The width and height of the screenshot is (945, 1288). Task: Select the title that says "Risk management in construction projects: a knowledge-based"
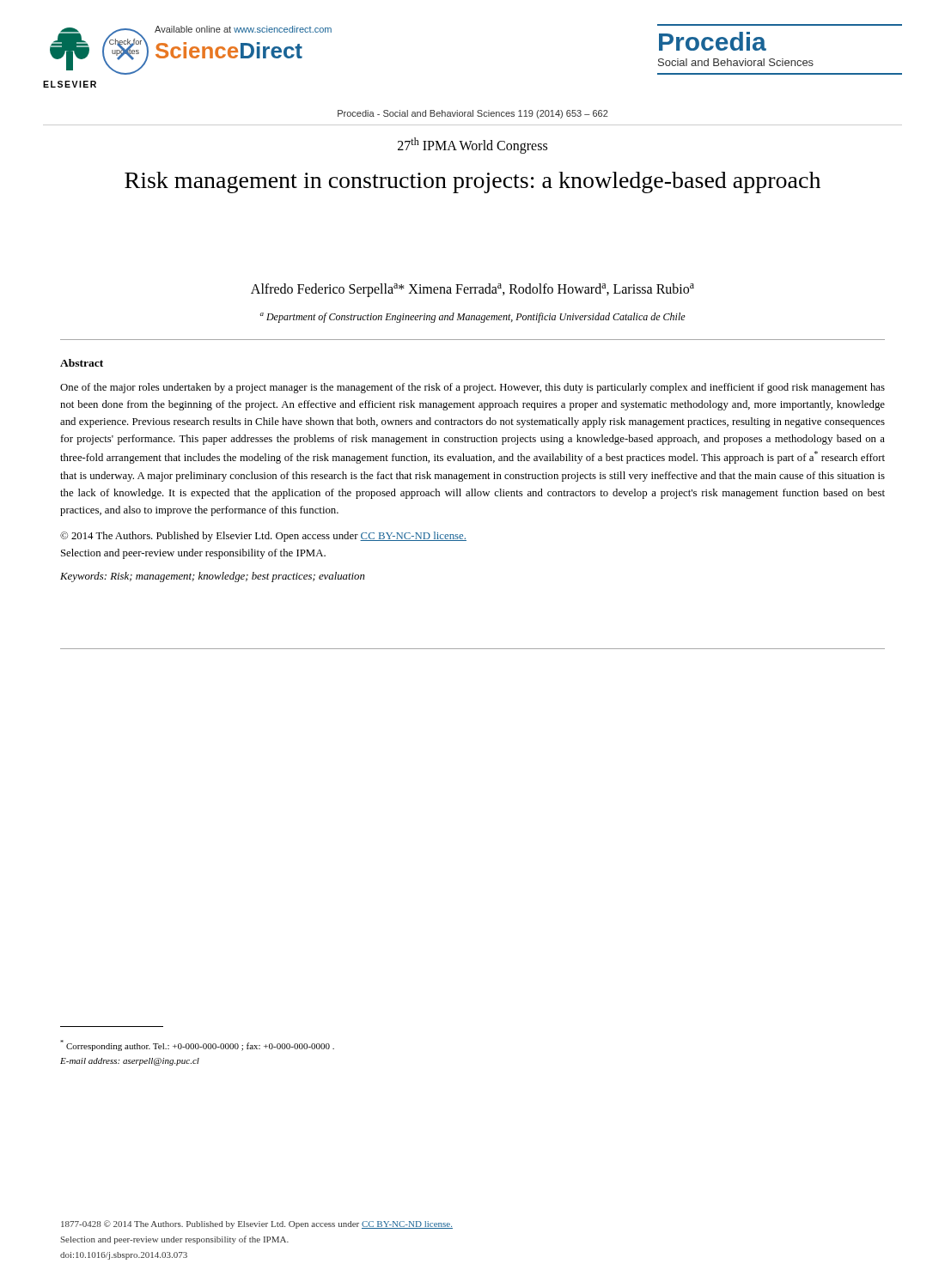(472, 180)
